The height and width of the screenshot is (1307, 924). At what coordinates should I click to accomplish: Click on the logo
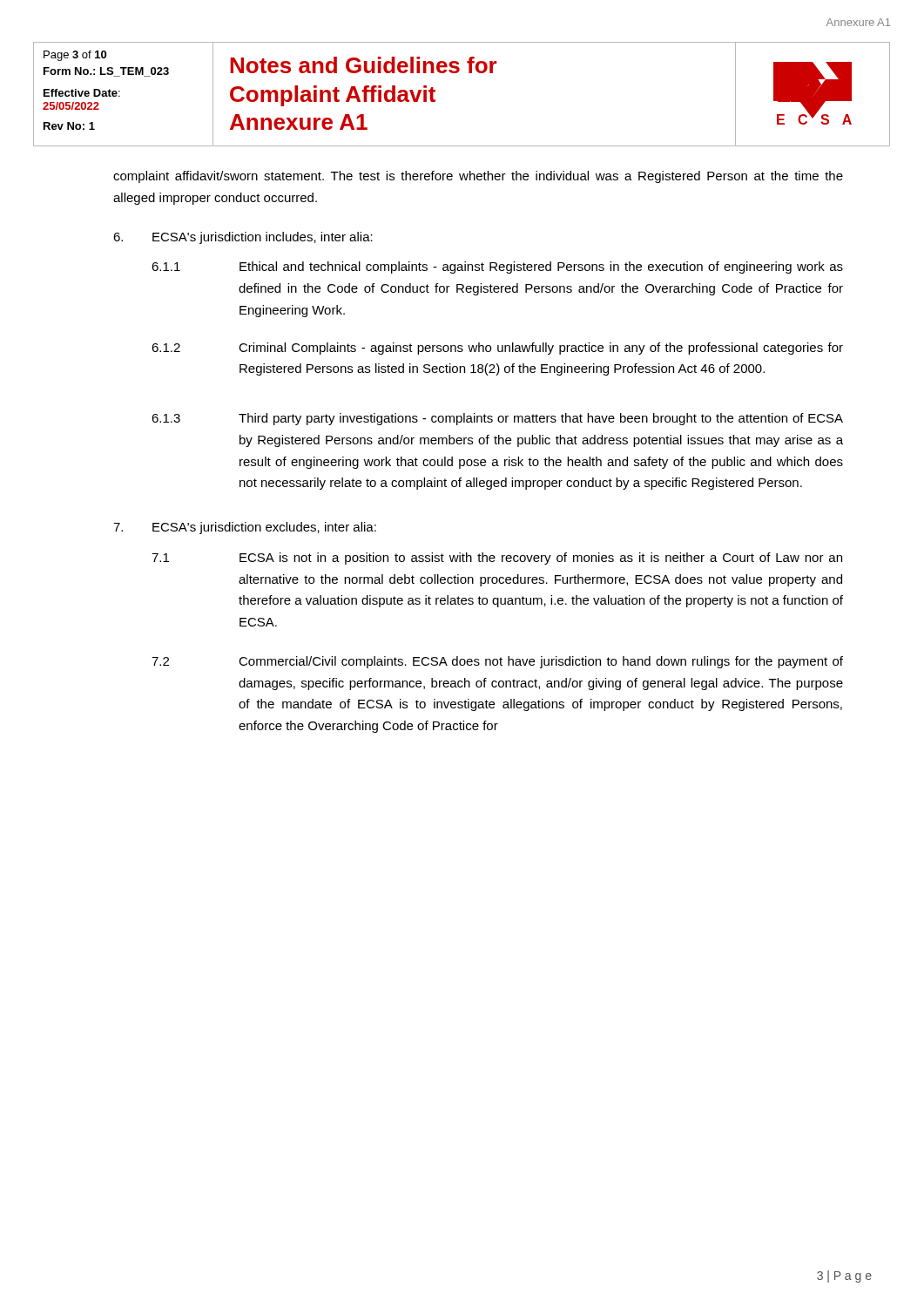(x=813, y=94)
